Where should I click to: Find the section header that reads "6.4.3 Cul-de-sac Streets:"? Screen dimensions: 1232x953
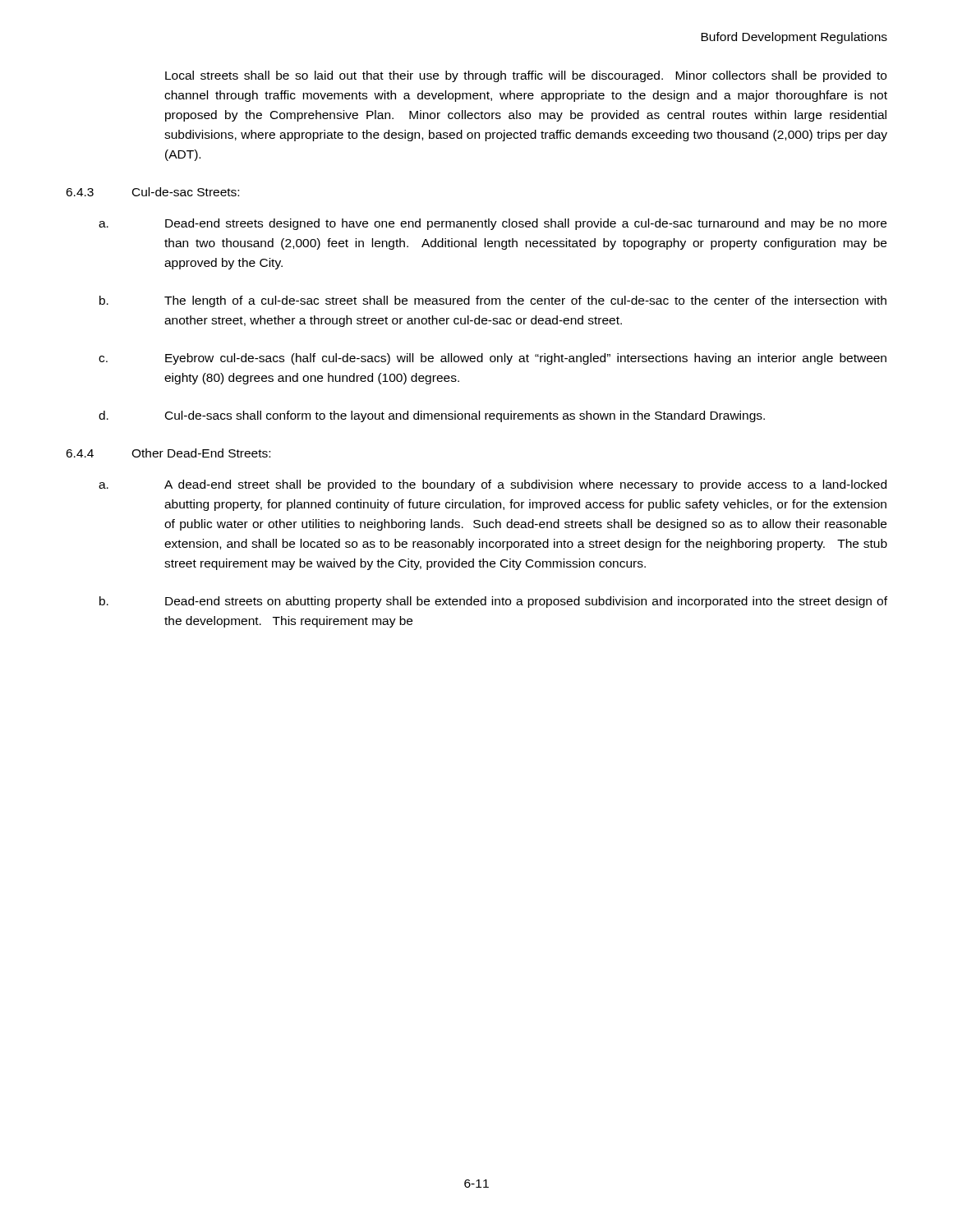[153, 192]
